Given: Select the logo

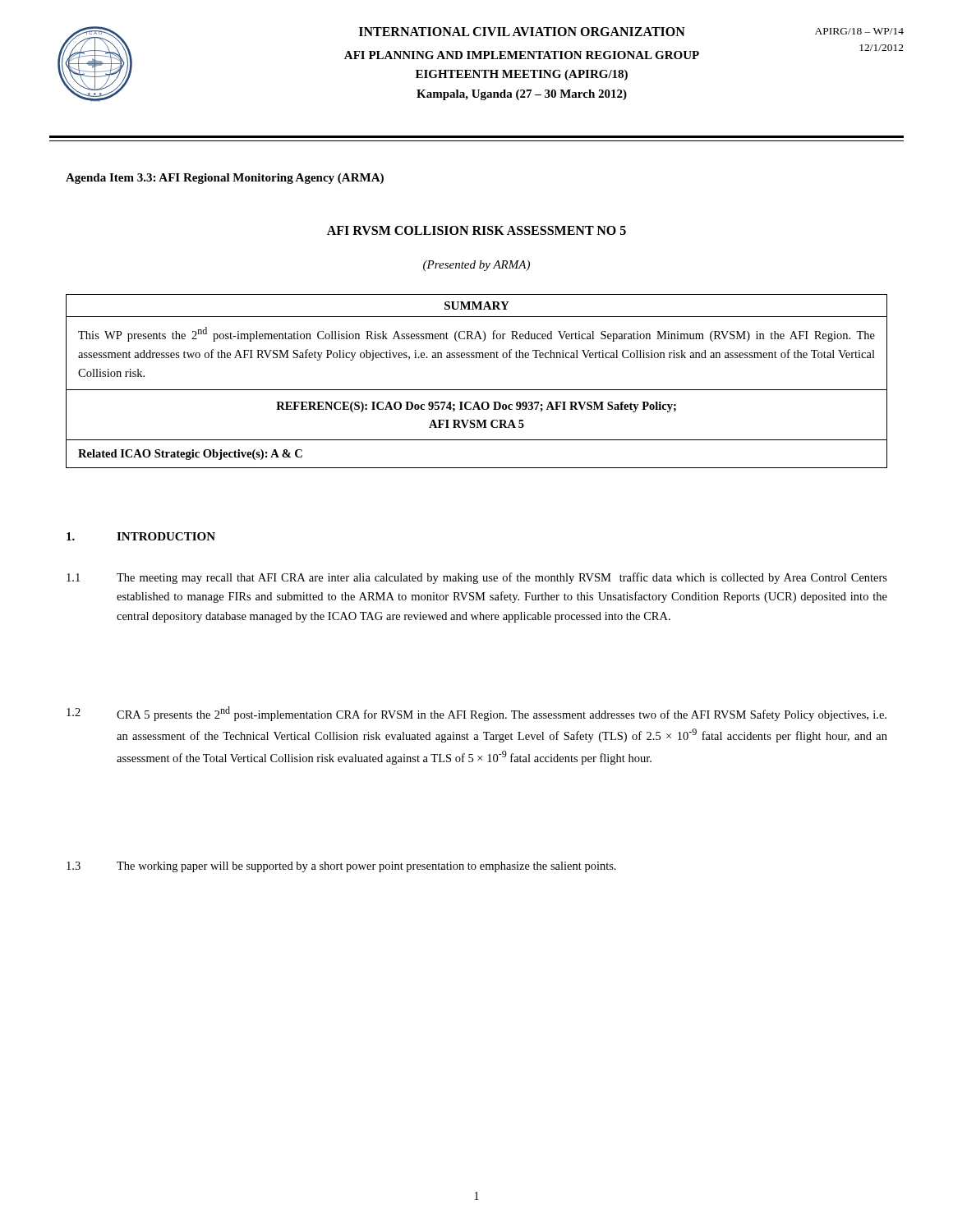Looking at the screenshot, I should (x=94, y=64).
